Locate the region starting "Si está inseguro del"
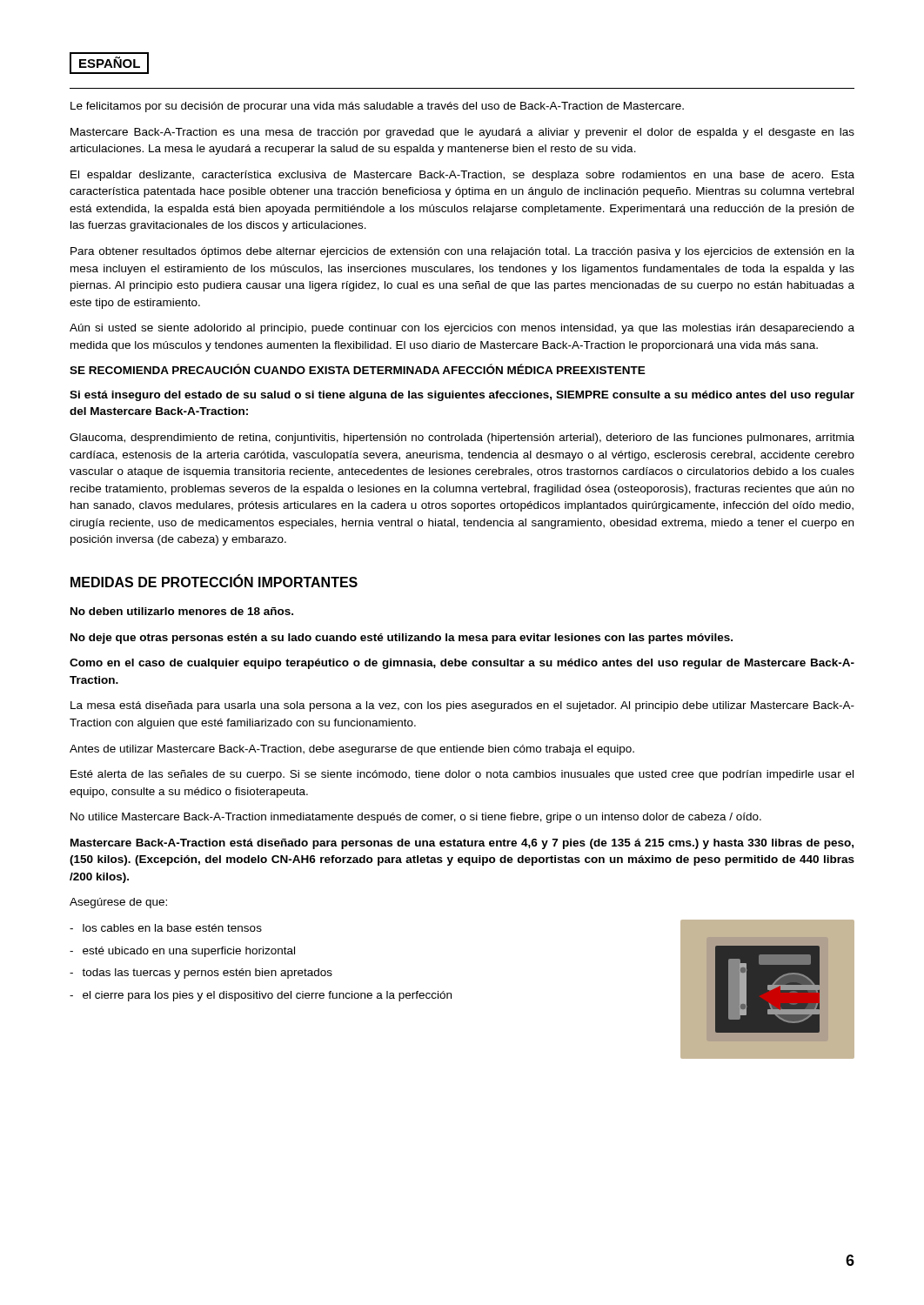This screenshot has width=924, height=1305. pyautogui.click(x=462, y=403)
